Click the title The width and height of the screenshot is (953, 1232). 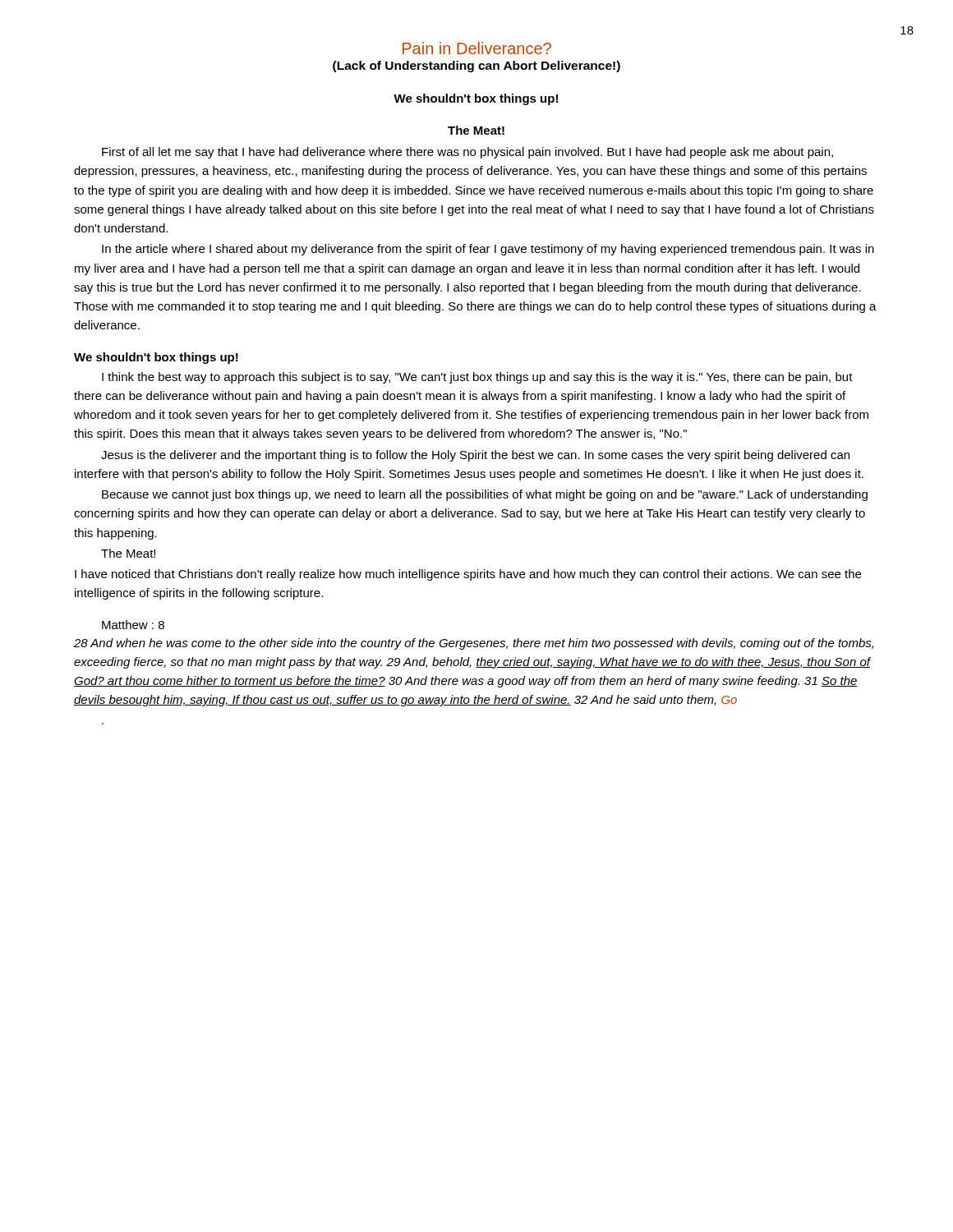tap(476, 56)
